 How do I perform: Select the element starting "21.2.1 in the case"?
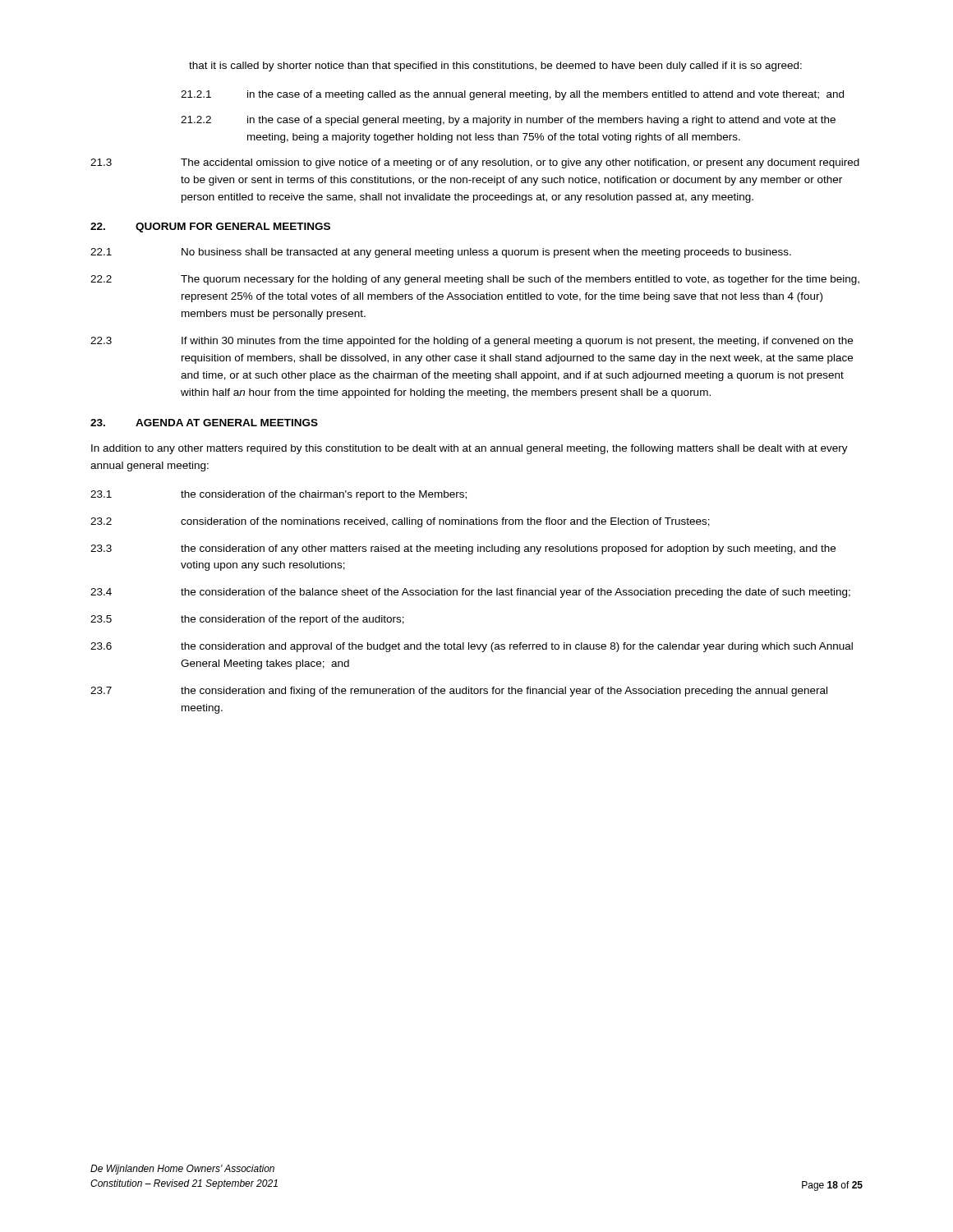(522, 95)
